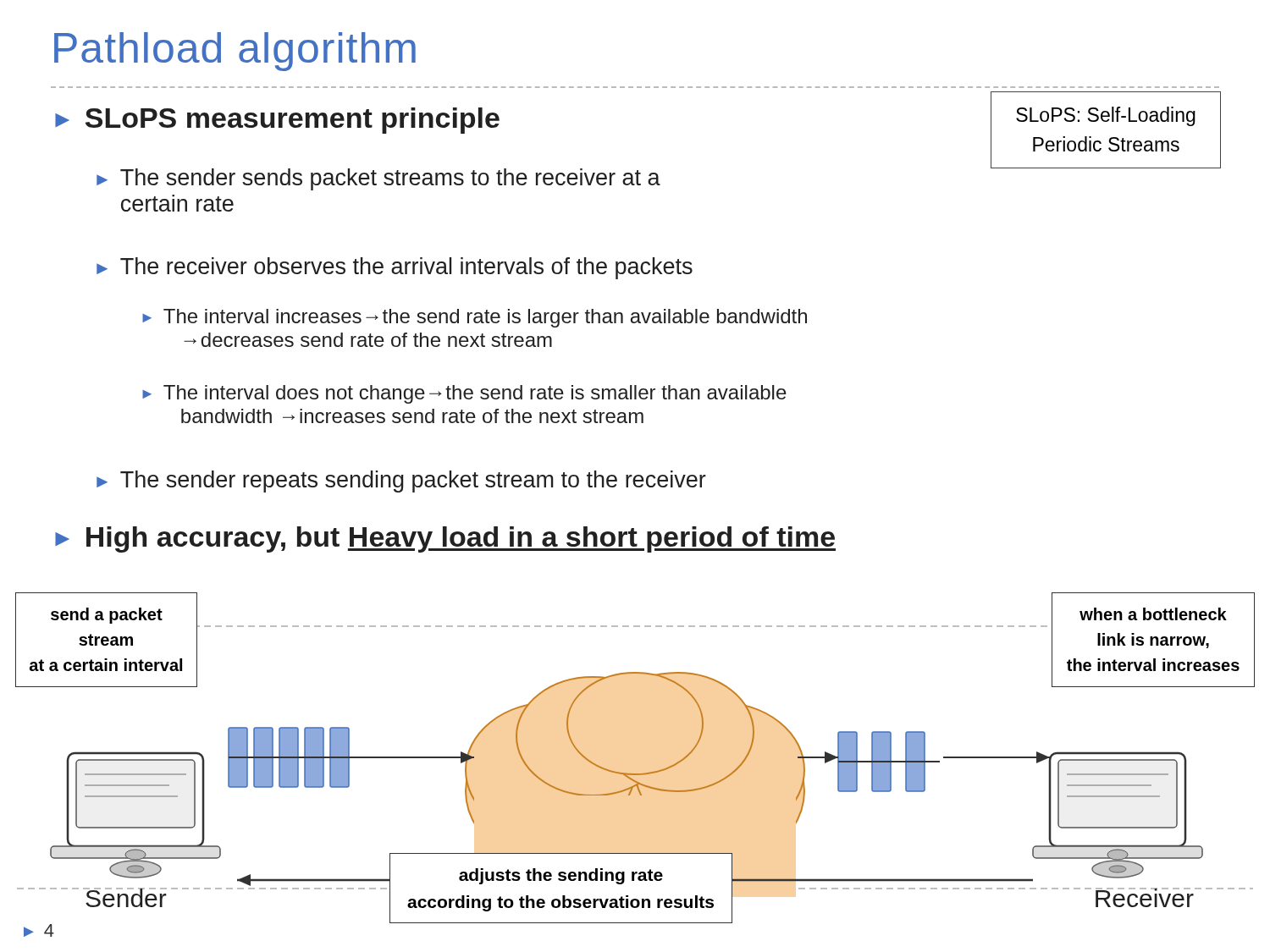This screenshot has height=952, width=1270.
Task: Navigate to the element starting "► The sender sends packet"
Action: (x=377, y=191)
